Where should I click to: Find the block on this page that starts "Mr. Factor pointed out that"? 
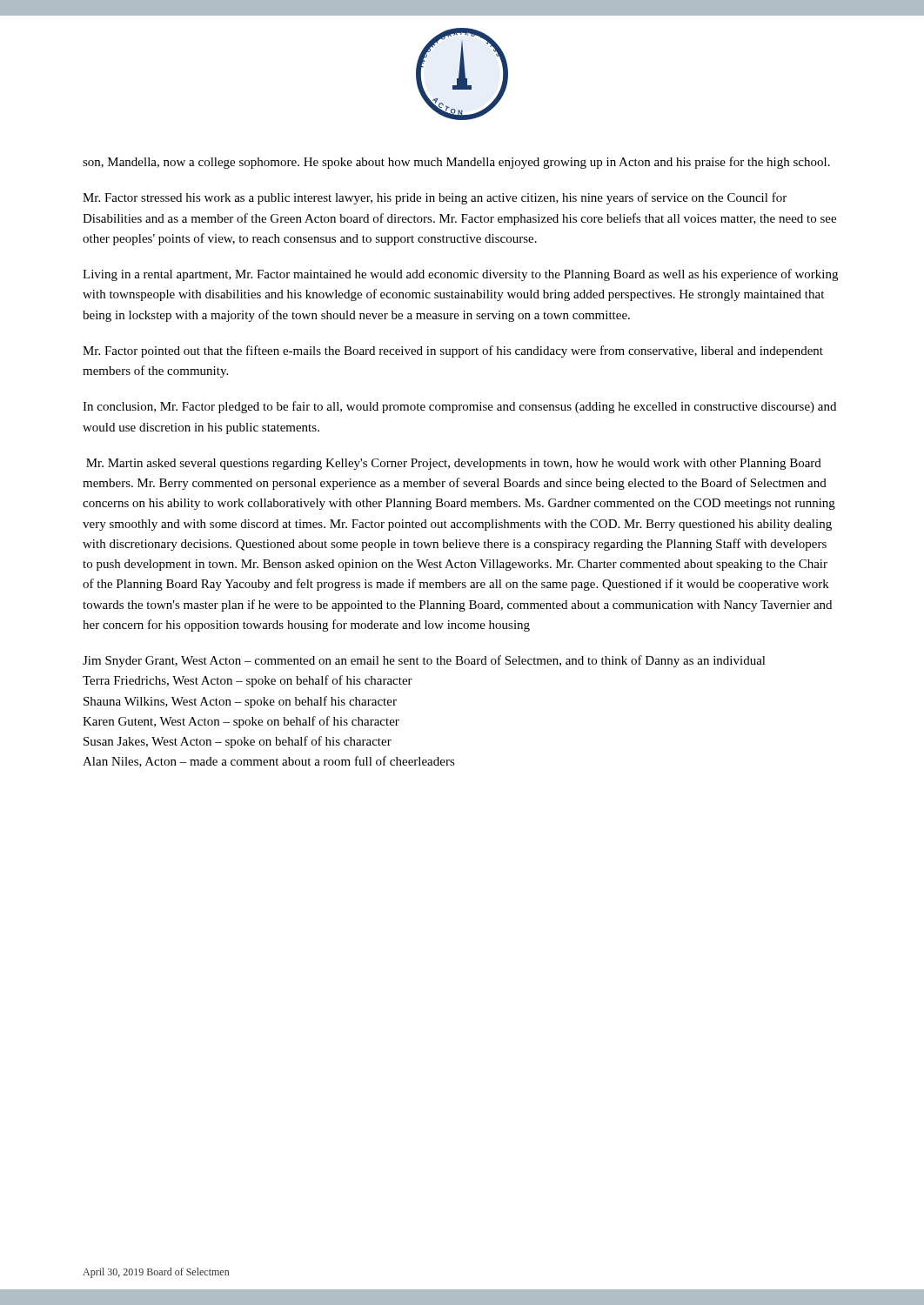point(461,361)
